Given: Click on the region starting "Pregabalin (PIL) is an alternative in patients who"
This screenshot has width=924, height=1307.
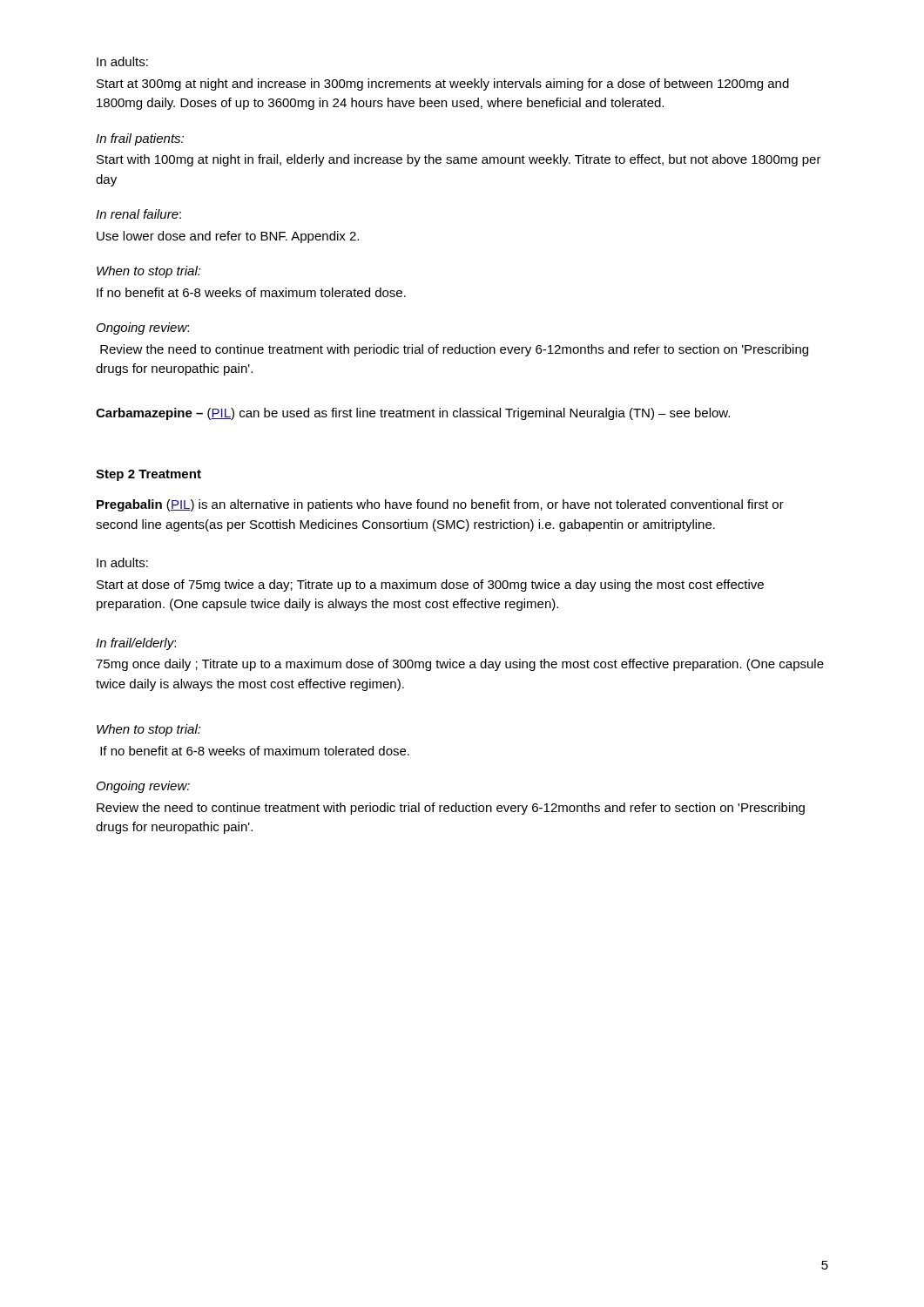Looking at the screenshot, I should coord(462,515).
